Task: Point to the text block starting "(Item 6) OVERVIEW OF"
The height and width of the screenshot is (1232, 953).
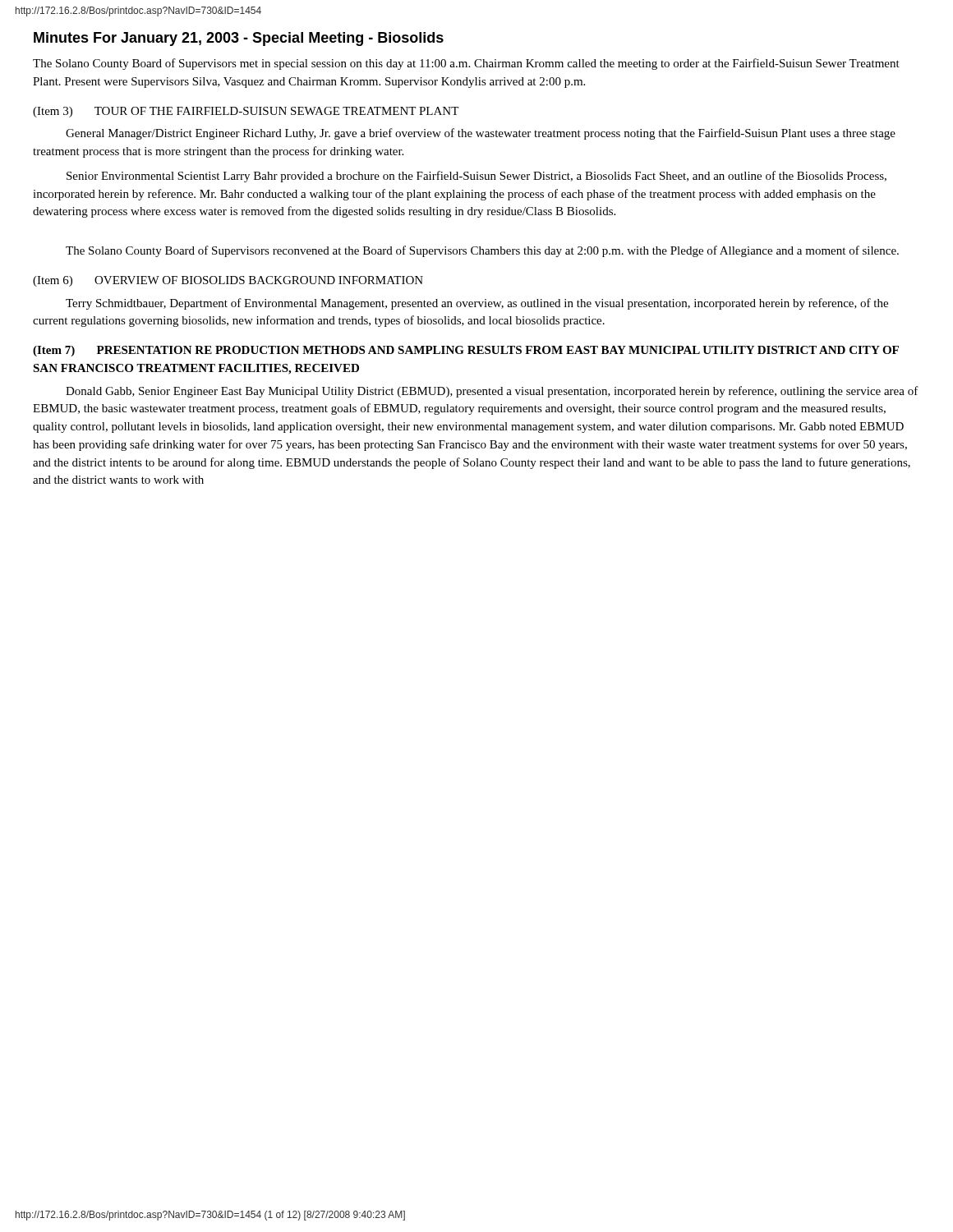Action: [228, 280]
